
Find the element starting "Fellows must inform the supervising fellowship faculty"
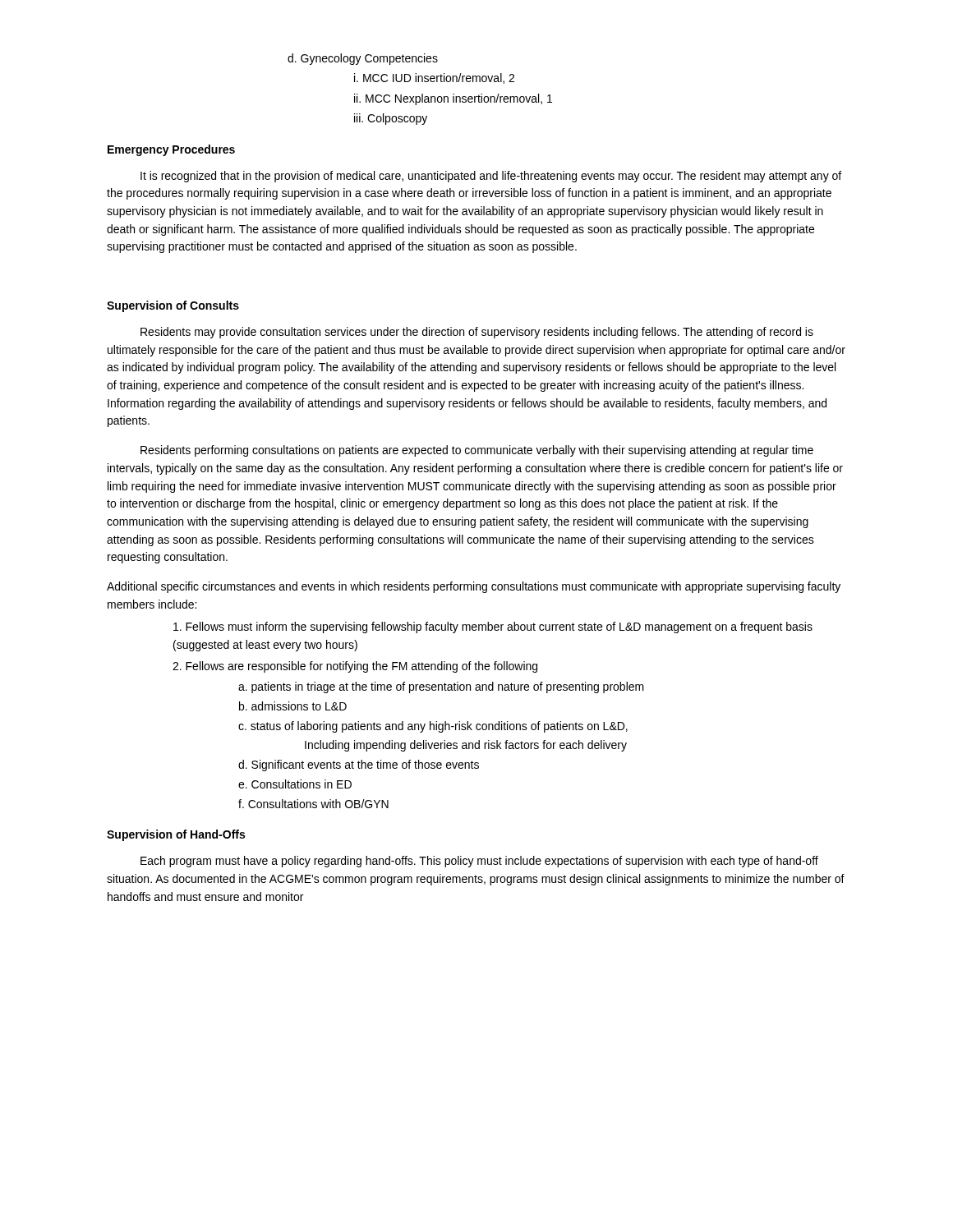[492, 636]
